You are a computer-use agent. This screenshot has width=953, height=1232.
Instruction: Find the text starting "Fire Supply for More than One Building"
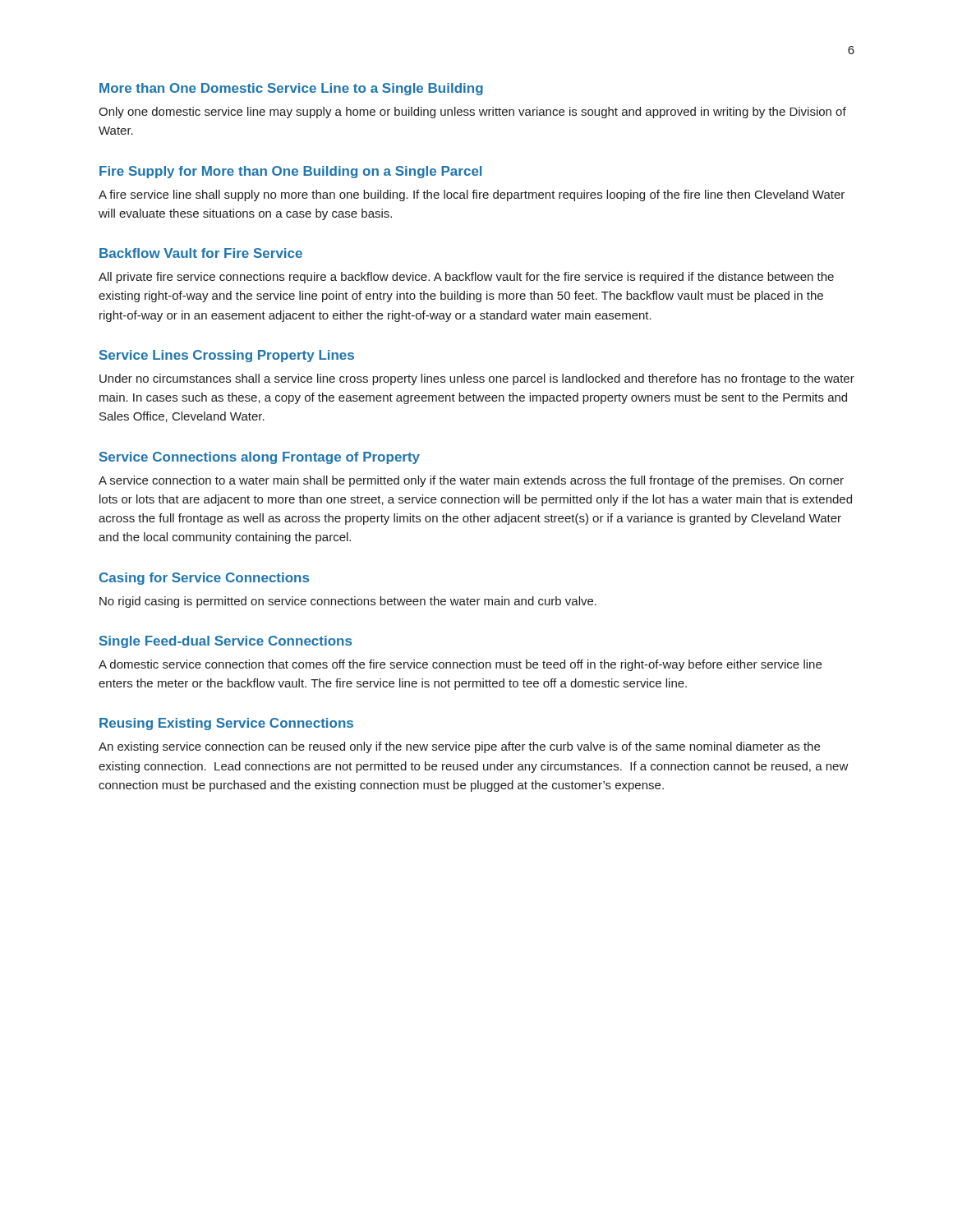291,171
